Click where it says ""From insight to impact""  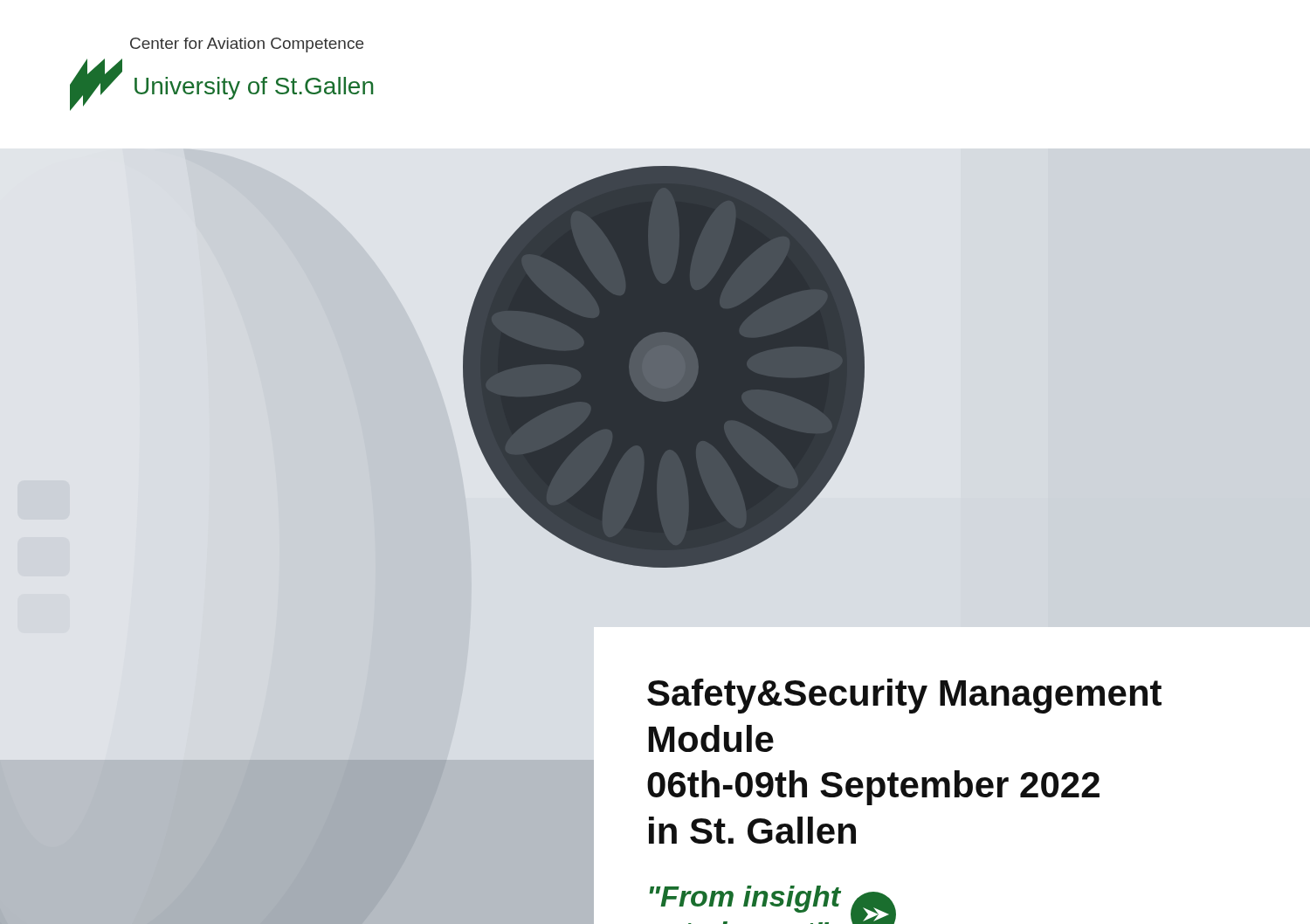click(x=771, y=901)
